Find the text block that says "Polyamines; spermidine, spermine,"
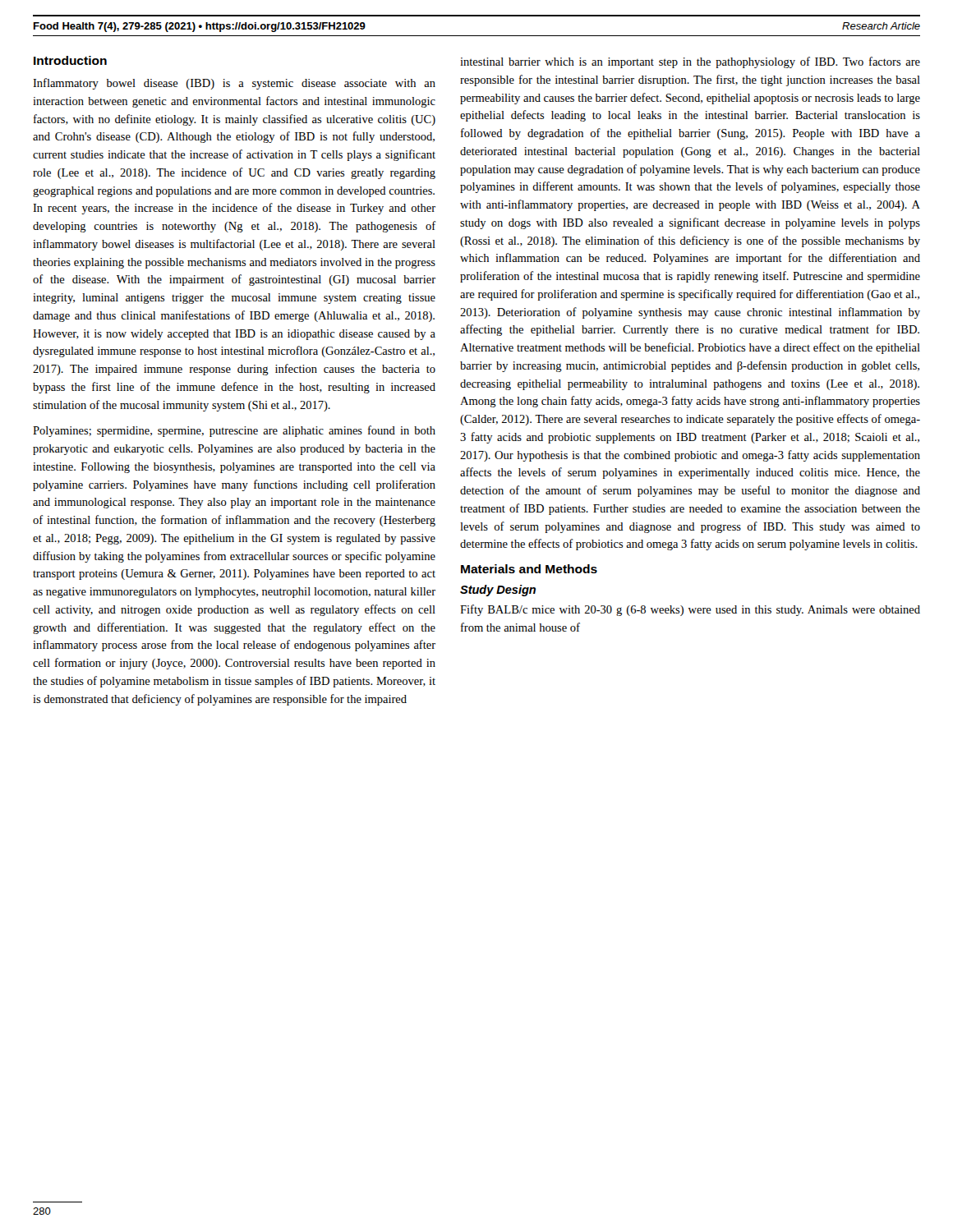 (x=234, y=565)
